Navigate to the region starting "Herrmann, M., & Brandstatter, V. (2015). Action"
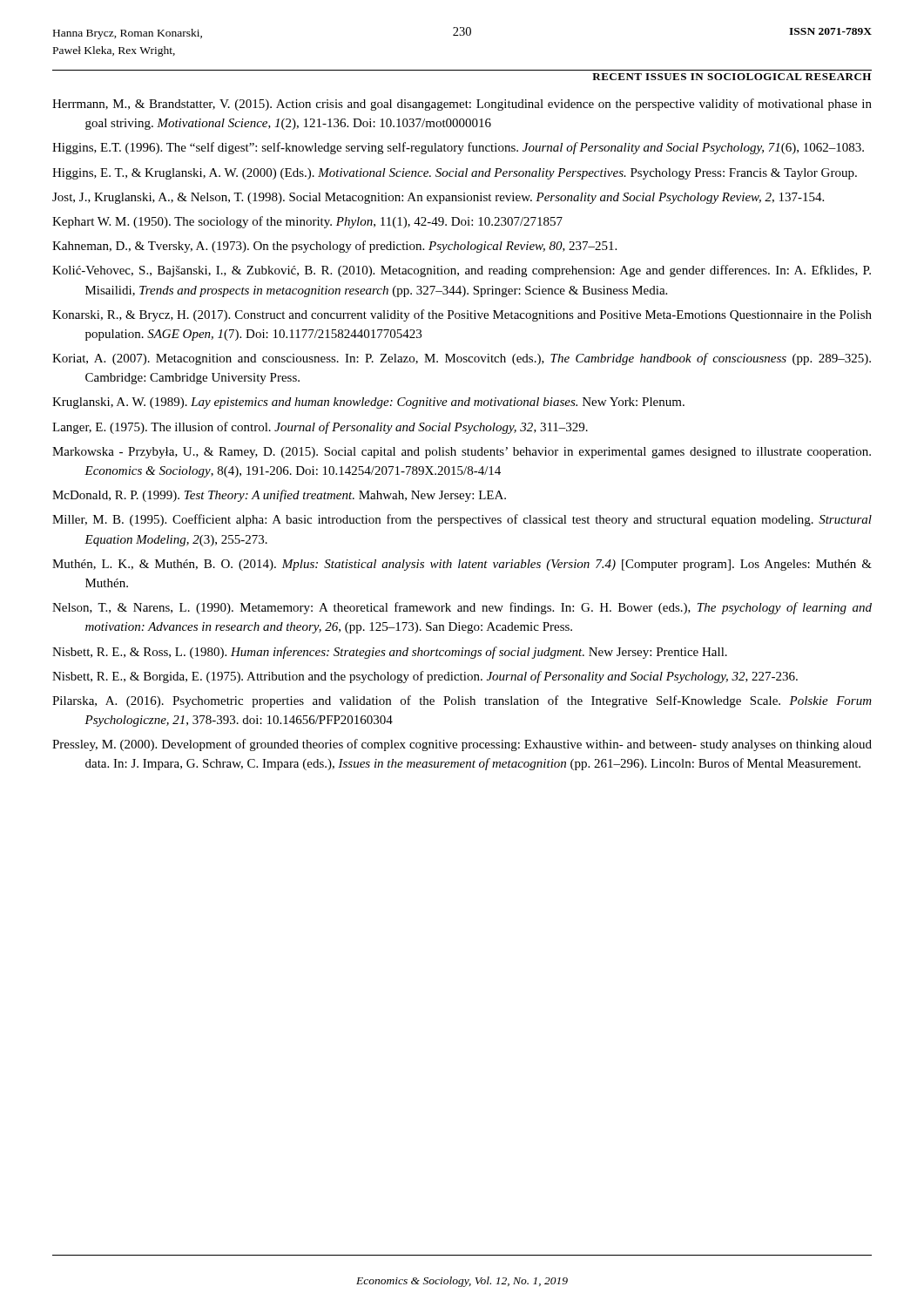The image size is (924, 1307). [462, 113]
